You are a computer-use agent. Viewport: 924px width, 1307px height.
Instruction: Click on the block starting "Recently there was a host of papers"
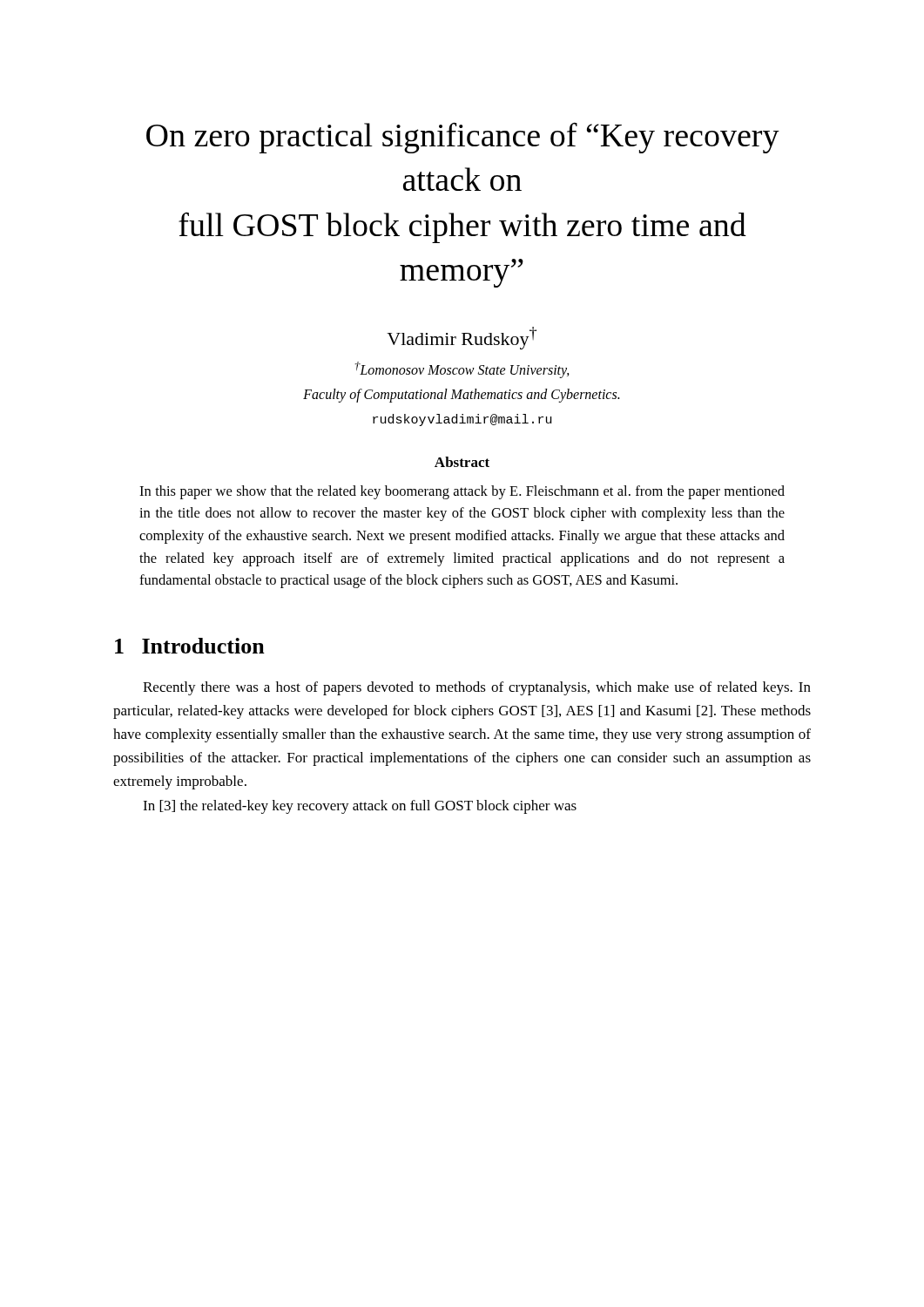point(462,734)
